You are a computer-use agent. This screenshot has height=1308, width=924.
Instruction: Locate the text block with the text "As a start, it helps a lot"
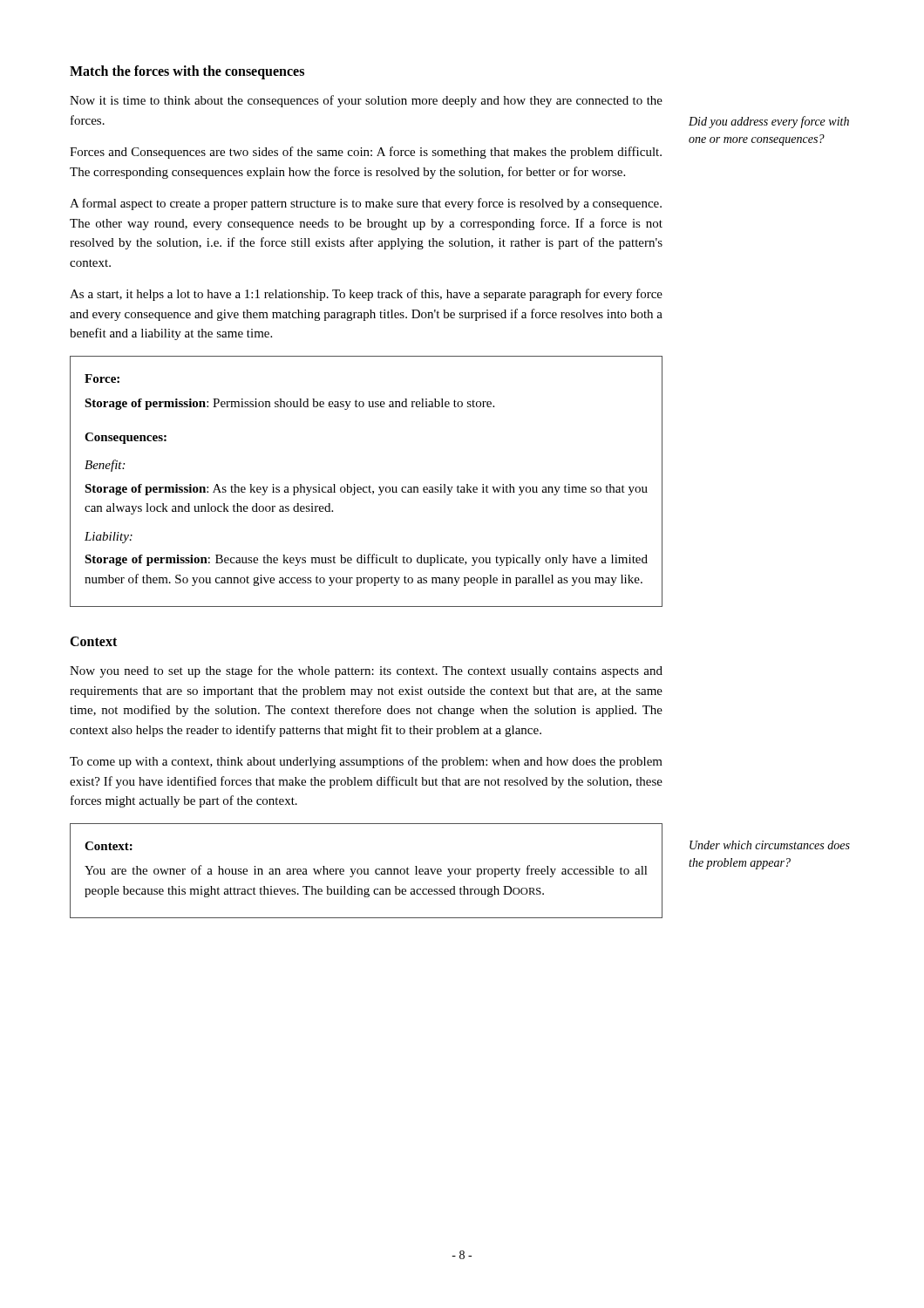pyautogui.click(x=366, y=313)
